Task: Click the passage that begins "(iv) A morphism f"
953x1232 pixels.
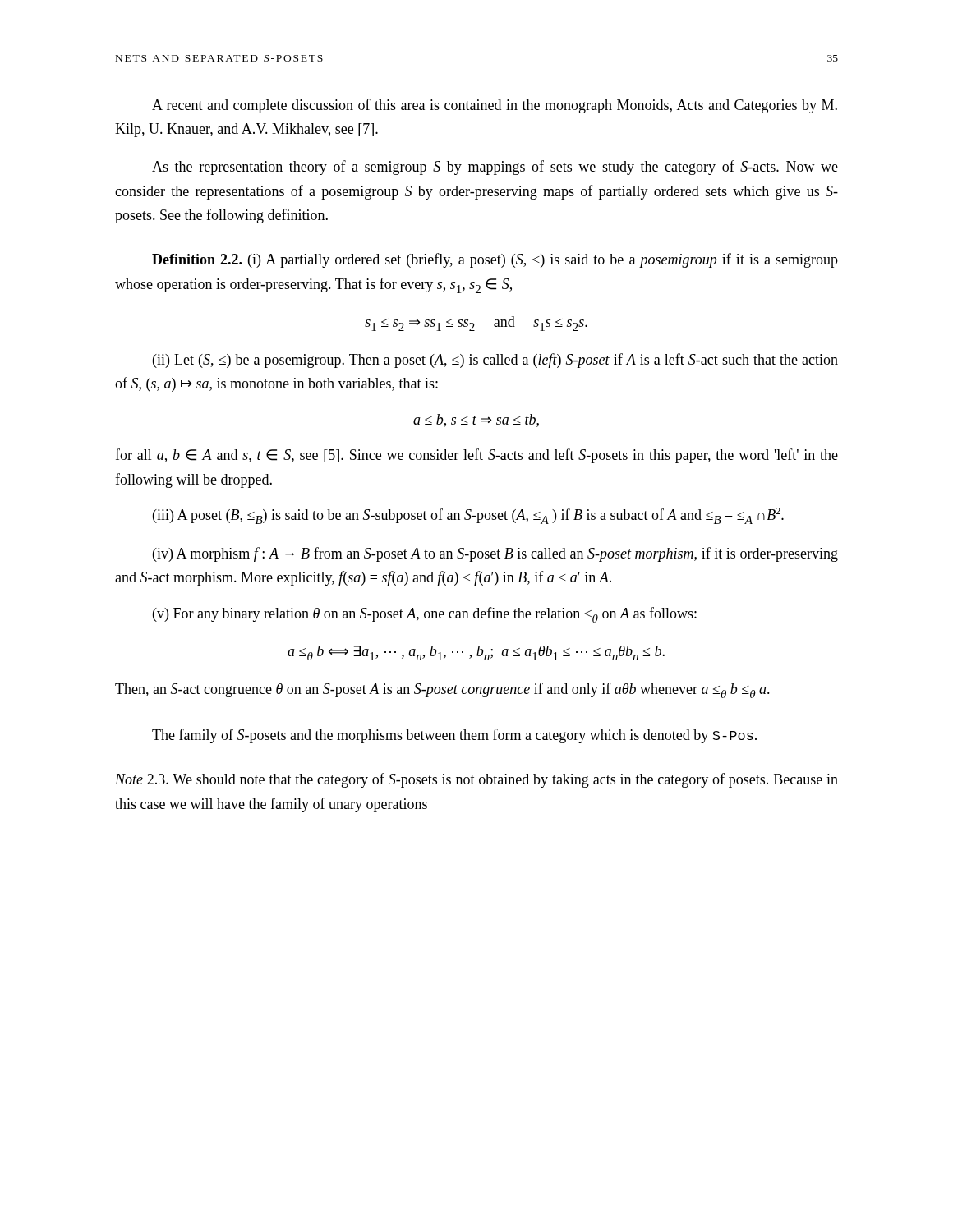Action: pos(476,565)
